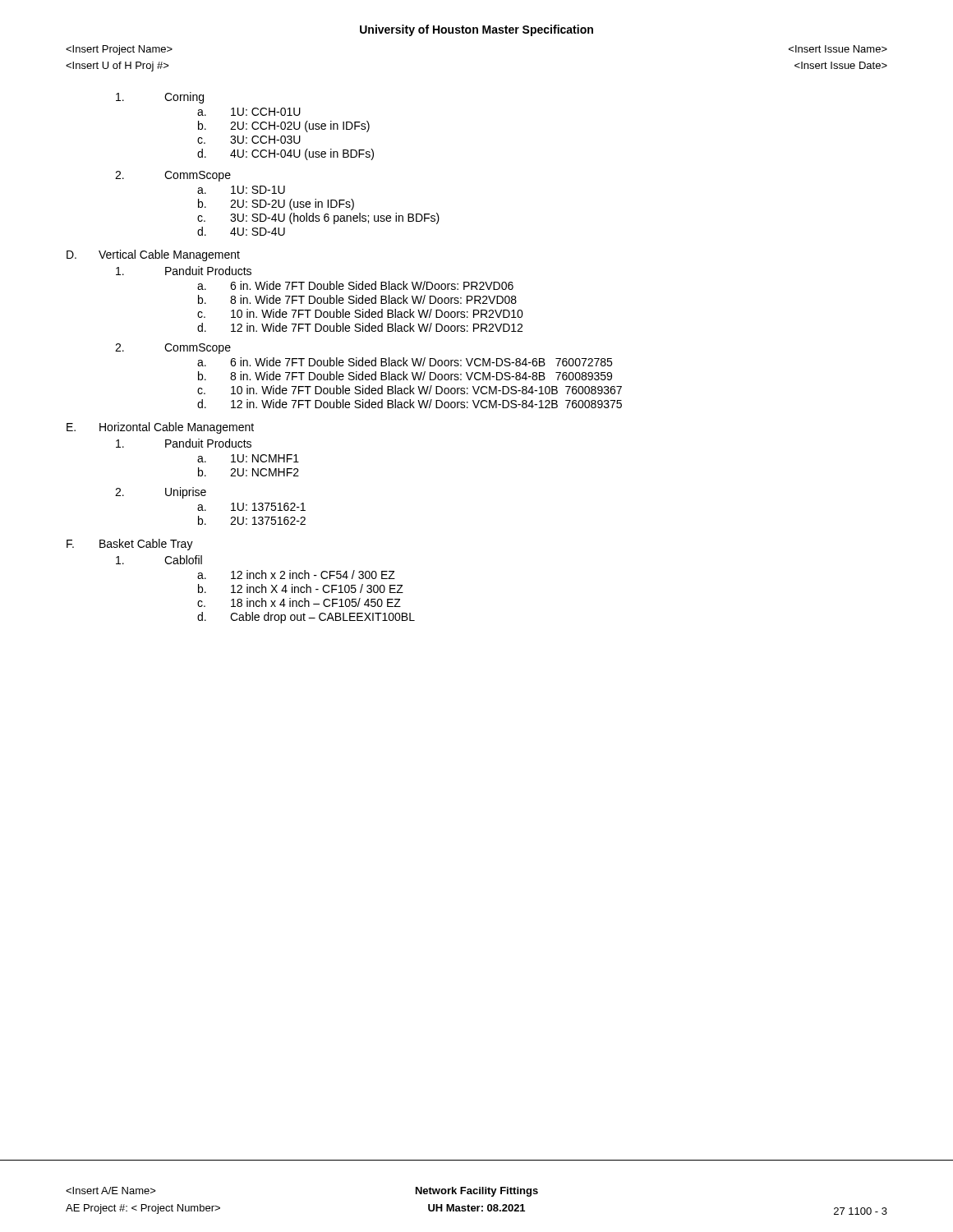The height and width of the screenshot is (1232, 953).
Task: Locate the block starting "d. 4U: CCH-04U (use in BDFs)"
Action: pos(286,154)
